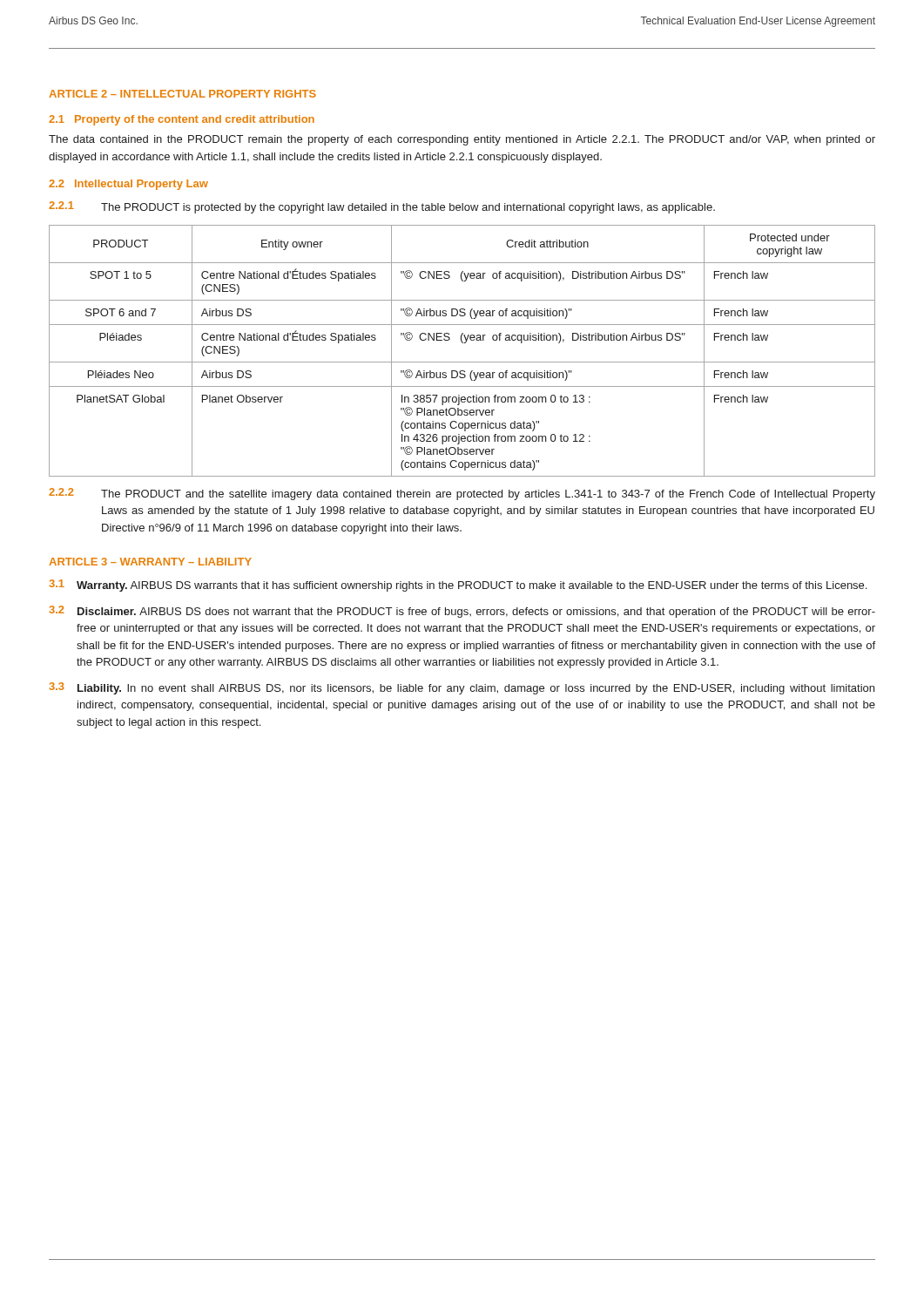Locate the table with the text "SPOT 1 to 5"

[462, 350]
